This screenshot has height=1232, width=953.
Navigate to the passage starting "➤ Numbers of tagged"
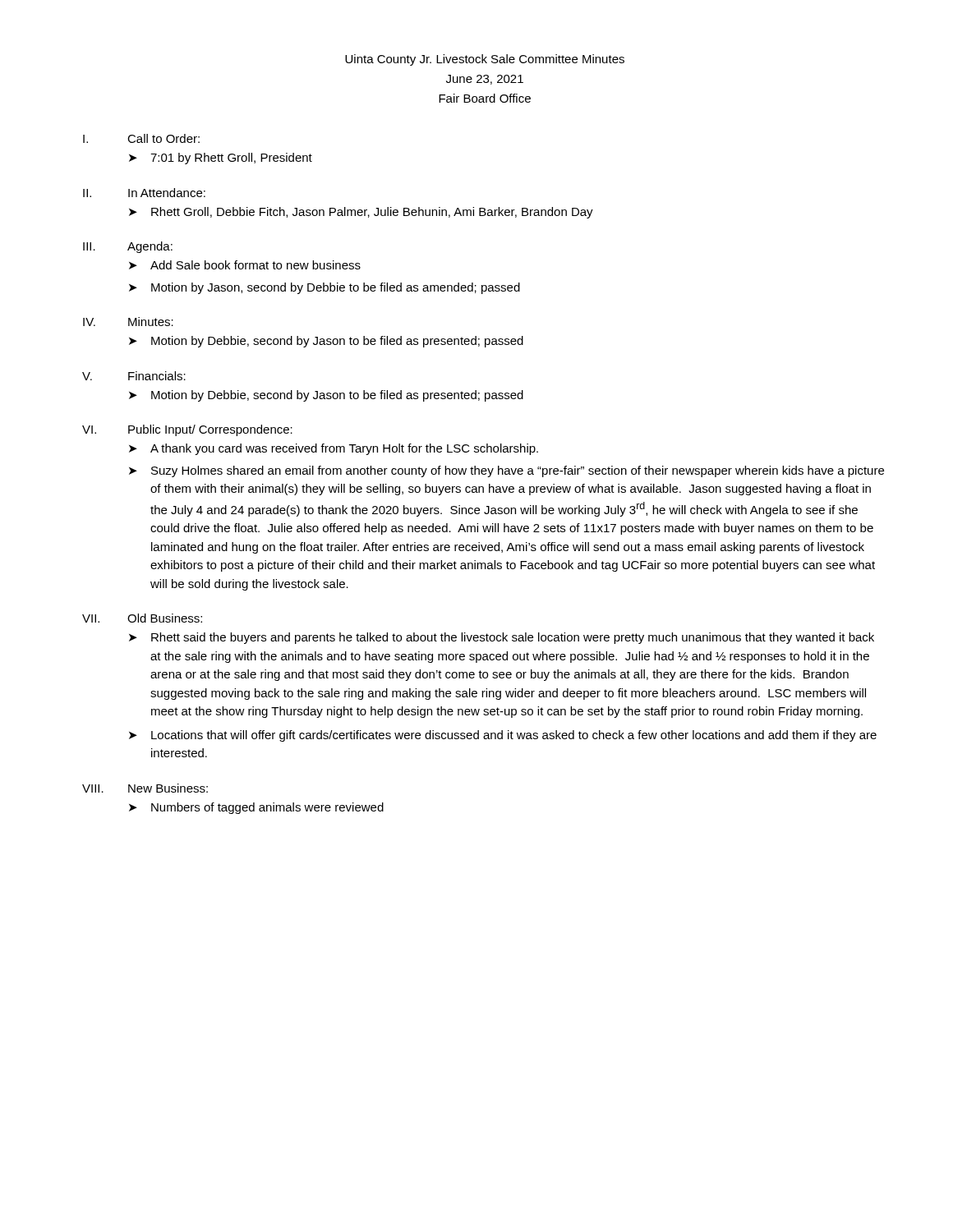point(256,808)
